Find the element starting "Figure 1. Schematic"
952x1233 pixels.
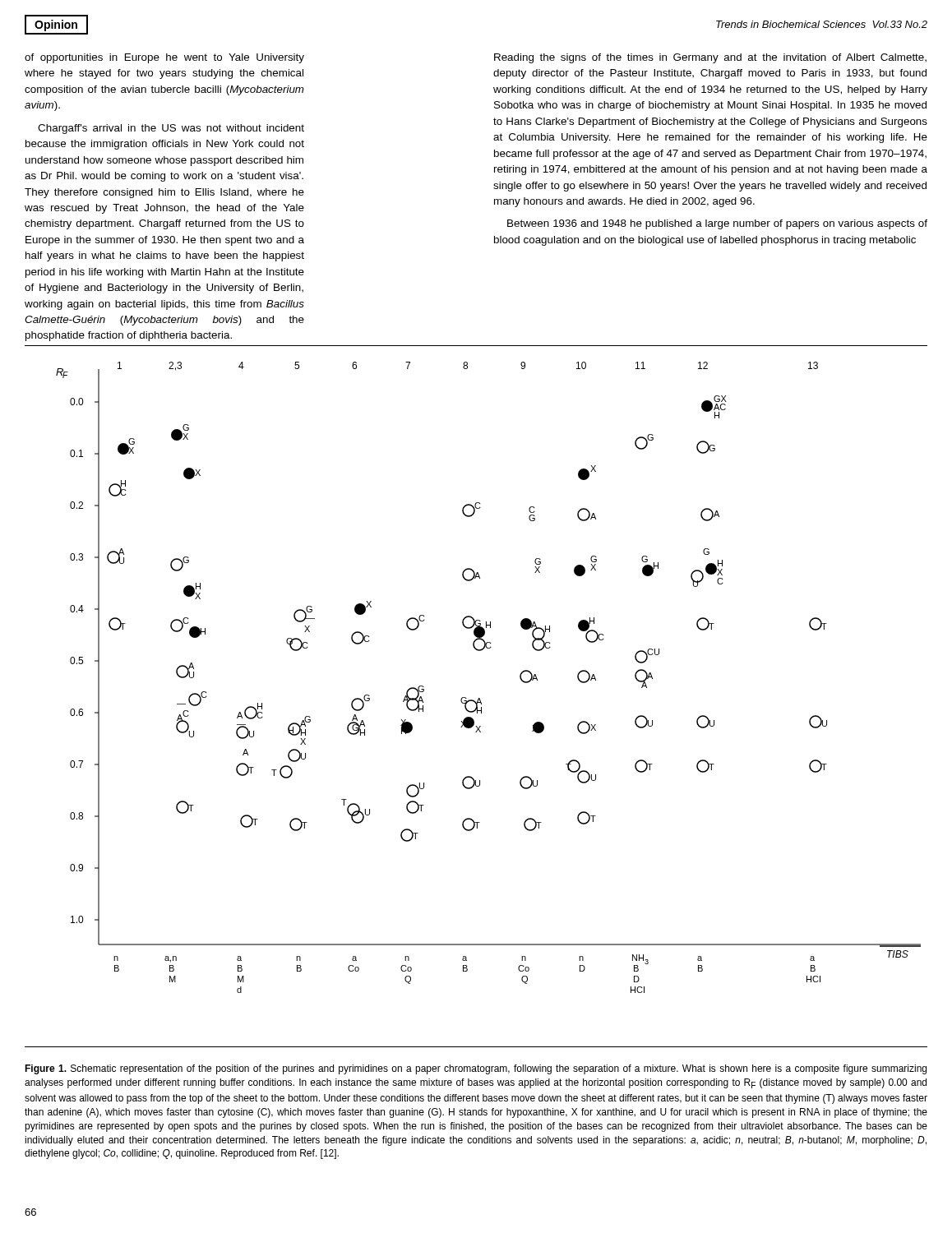click(476, 1111)
